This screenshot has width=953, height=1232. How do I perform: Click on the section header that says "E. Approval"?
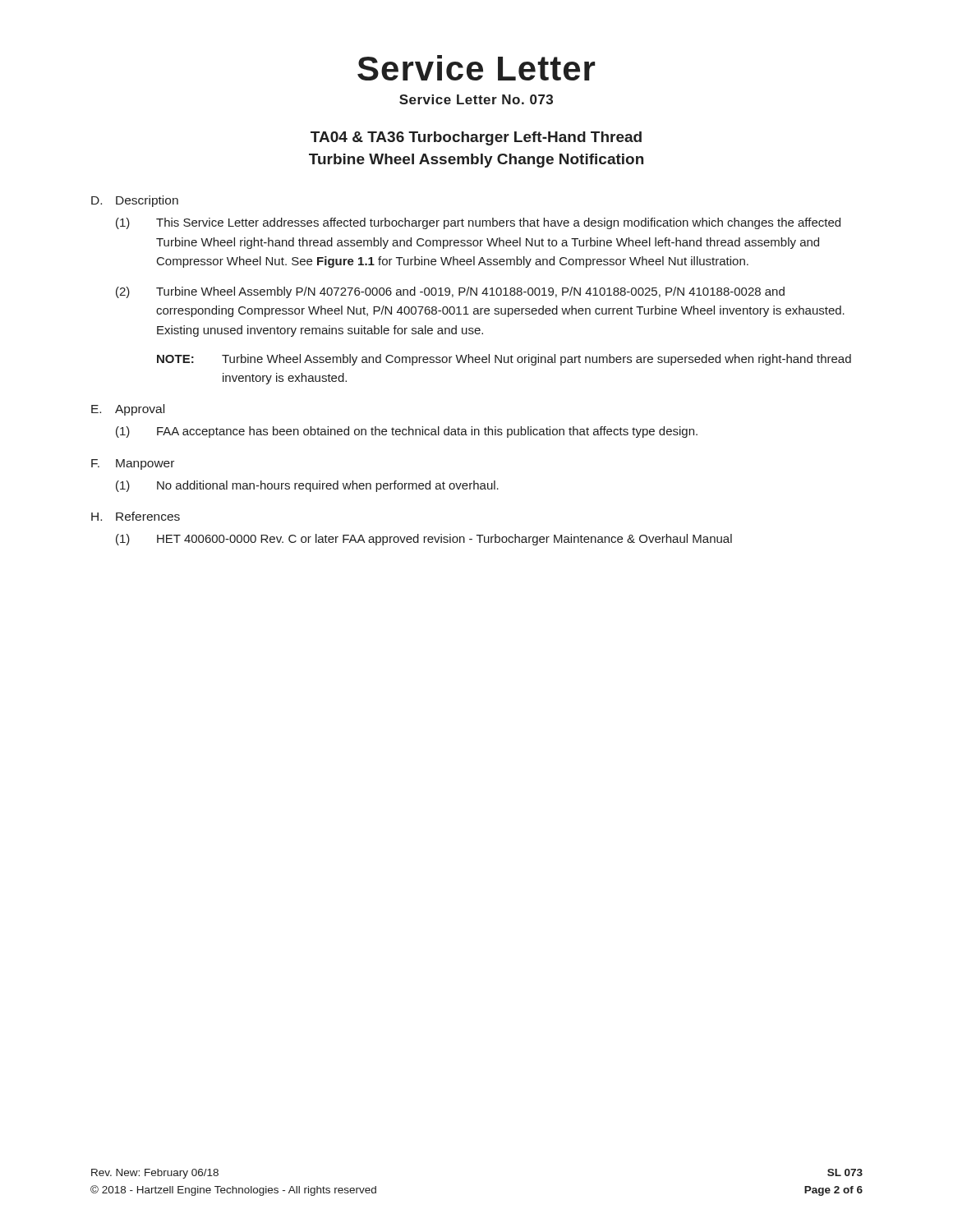(128, 409)
